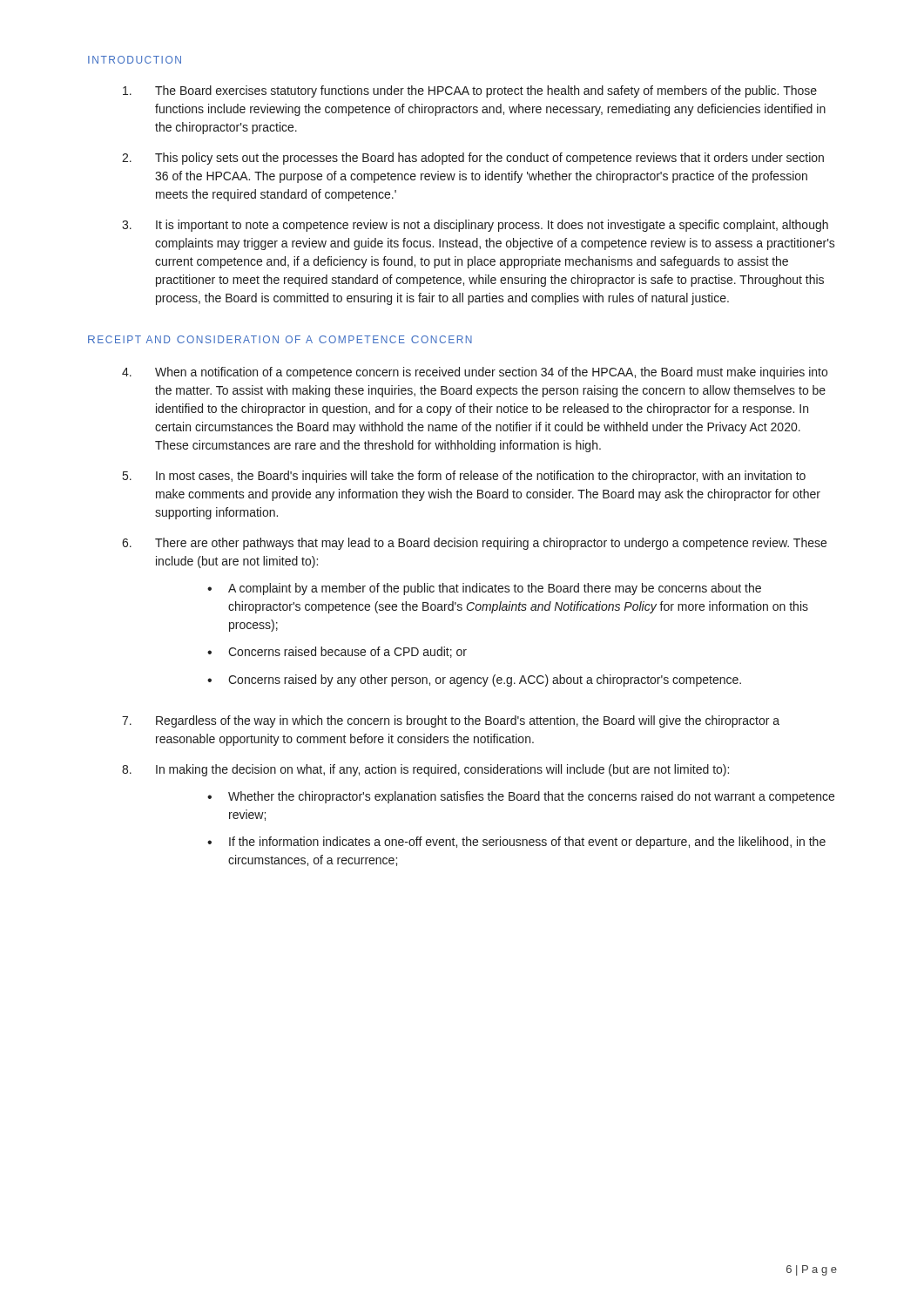Find the list item containing "4. When a notification of a competence concern"
This screenshot has width=924, height=1307.
[479, 409]
